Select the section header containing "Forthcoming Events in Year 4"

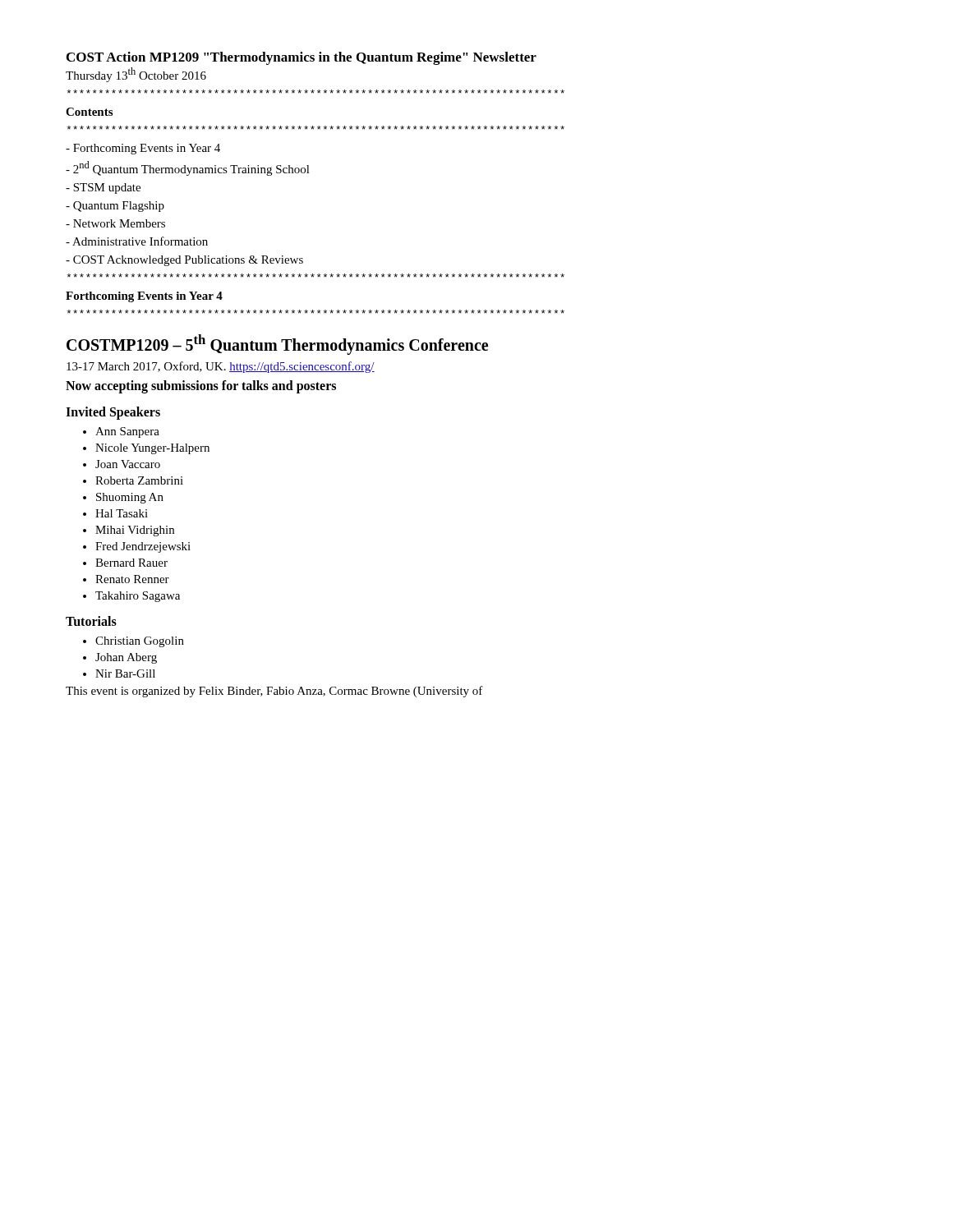pos(144,297)
